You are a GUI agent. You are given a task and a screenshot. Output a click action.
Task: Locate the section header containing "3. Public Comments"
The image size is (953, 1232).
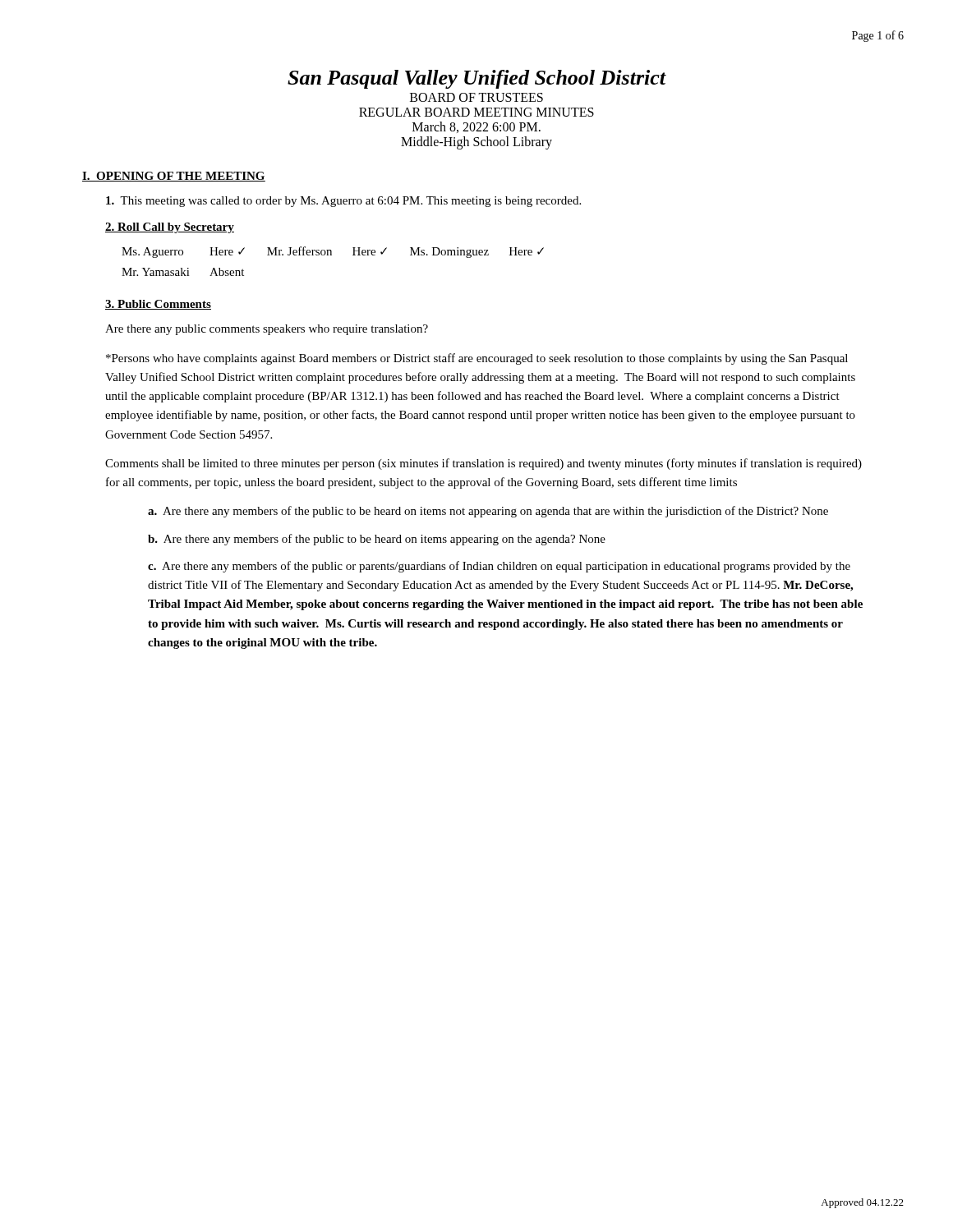pyautogui.click(x=158, y=304)
